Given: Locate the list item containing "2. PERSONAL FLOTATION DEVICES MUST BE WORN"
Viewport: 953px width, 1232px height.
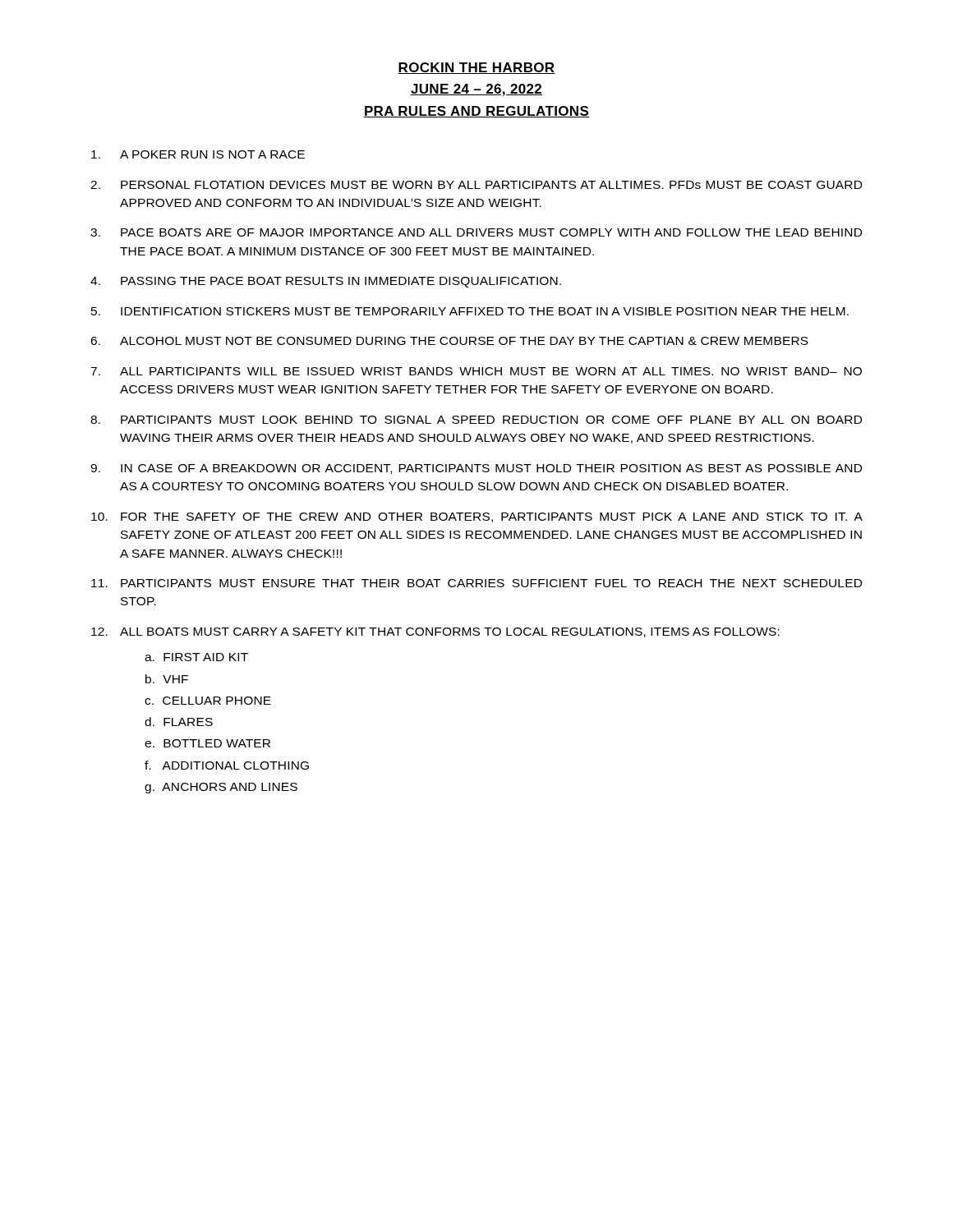Looking at the screenshot, I should tap(476, 194).
